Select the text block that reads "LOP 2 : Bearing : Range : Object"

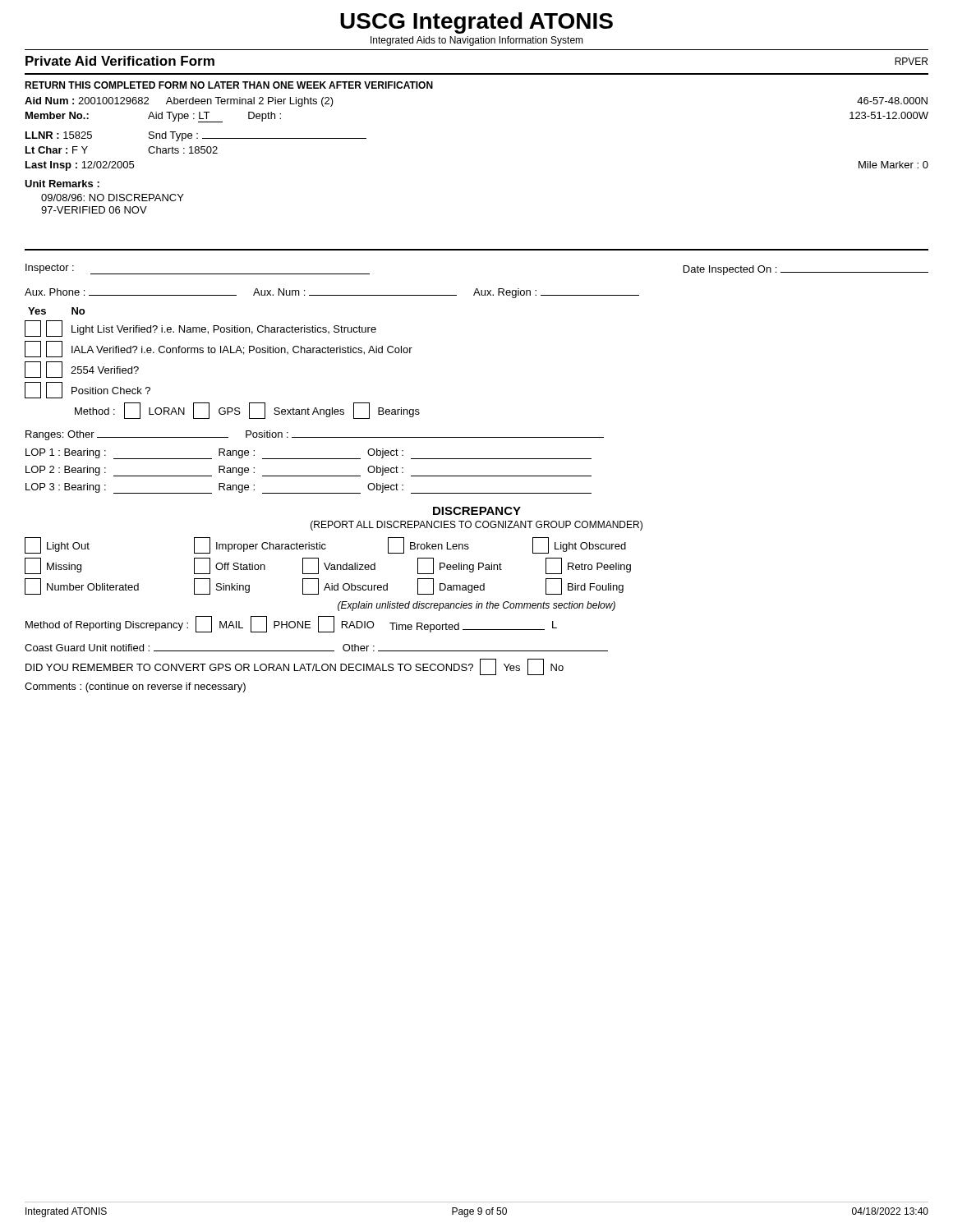click(308, 469)
